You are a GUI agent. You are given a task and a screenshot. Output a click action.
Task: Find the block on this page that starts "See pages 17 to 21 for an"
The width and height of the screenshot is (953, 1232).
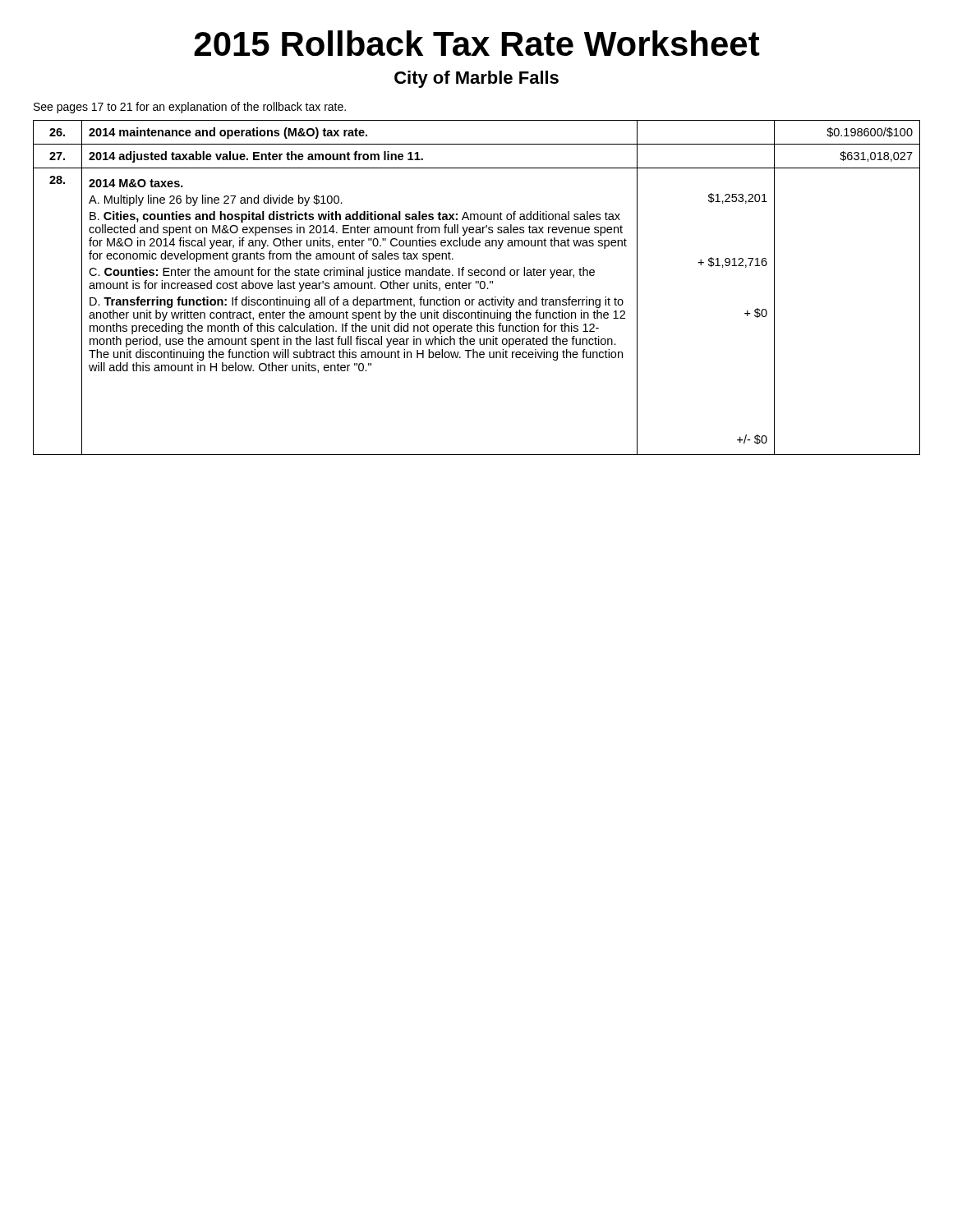pyautogui.click(x=190, y=108)
